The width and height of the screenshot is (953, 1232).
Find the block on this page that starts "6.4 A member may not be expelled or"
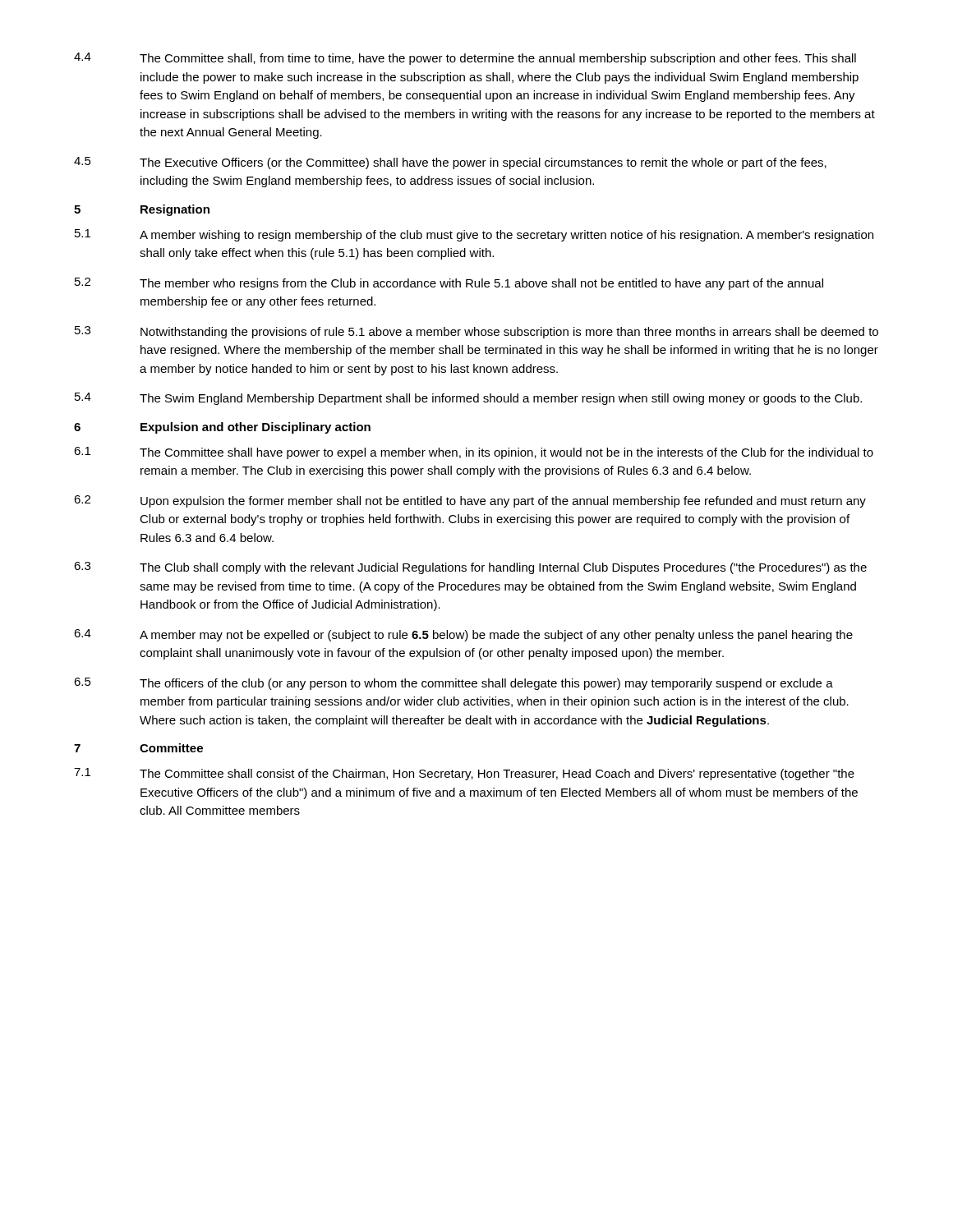[476, 644]
